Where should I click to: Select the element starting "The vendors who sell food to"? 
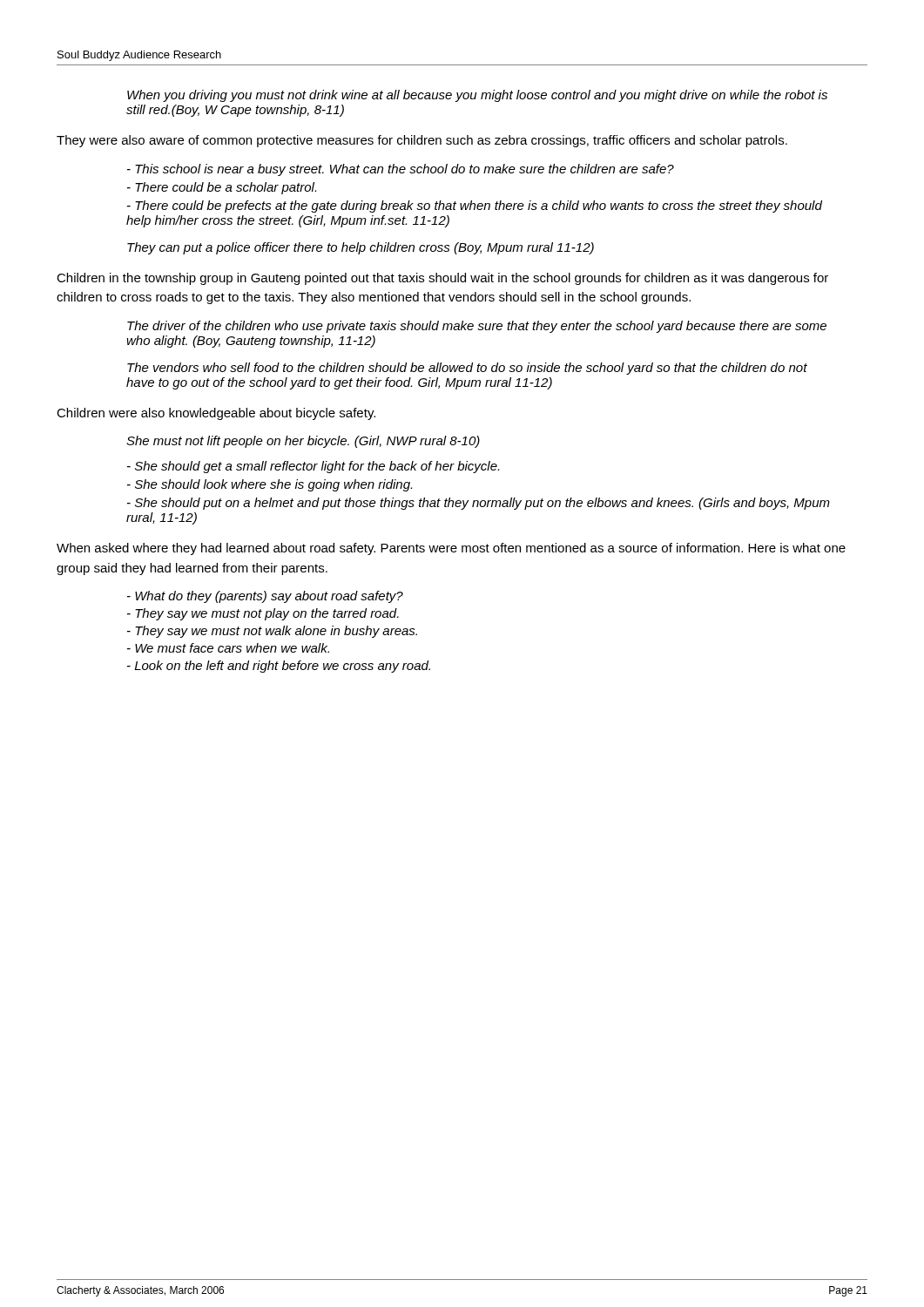pyautogui.click(x=467, y=374)
